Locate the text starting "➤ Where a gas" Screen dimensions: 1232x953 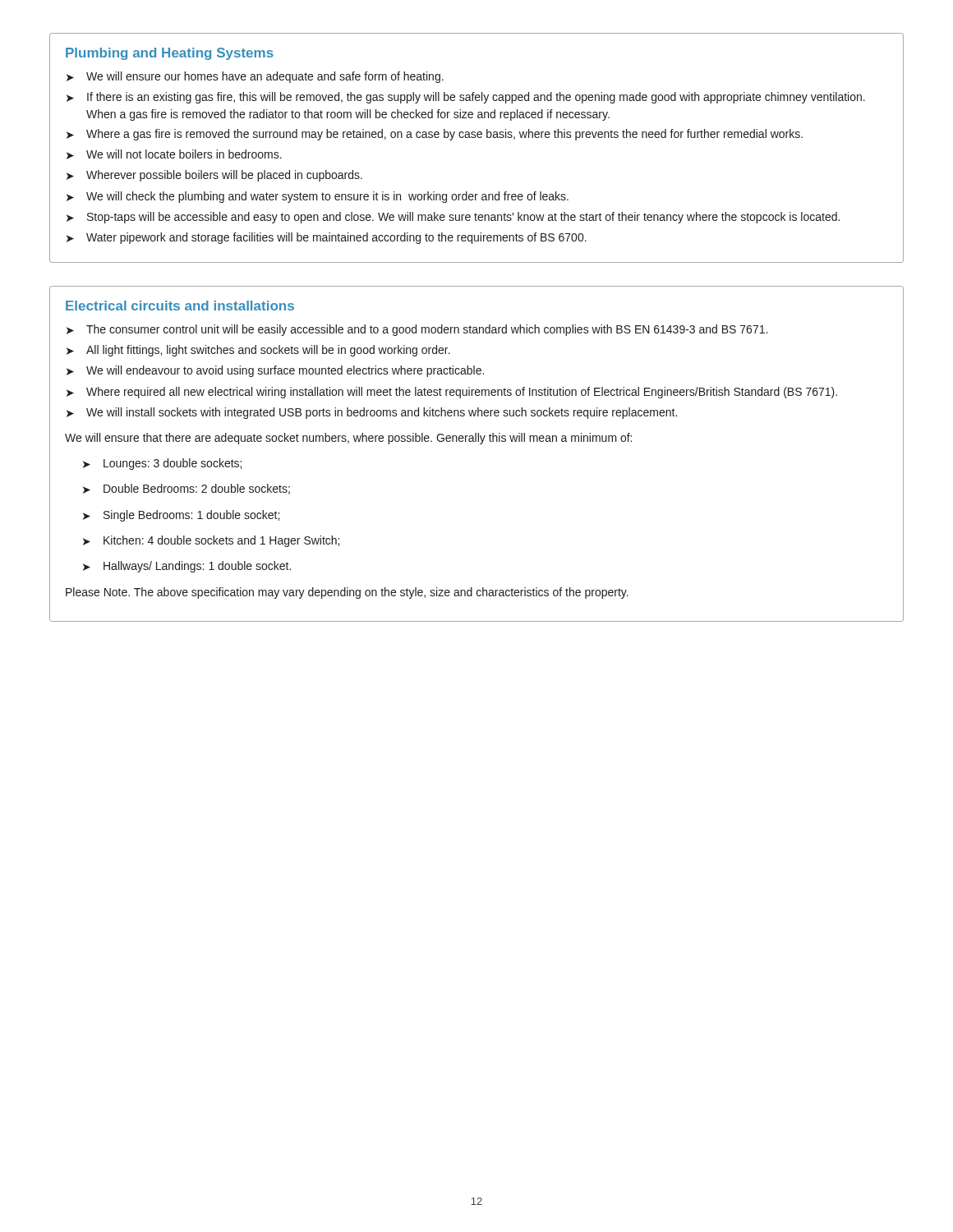pyautogui.click(x=476, y=134)
